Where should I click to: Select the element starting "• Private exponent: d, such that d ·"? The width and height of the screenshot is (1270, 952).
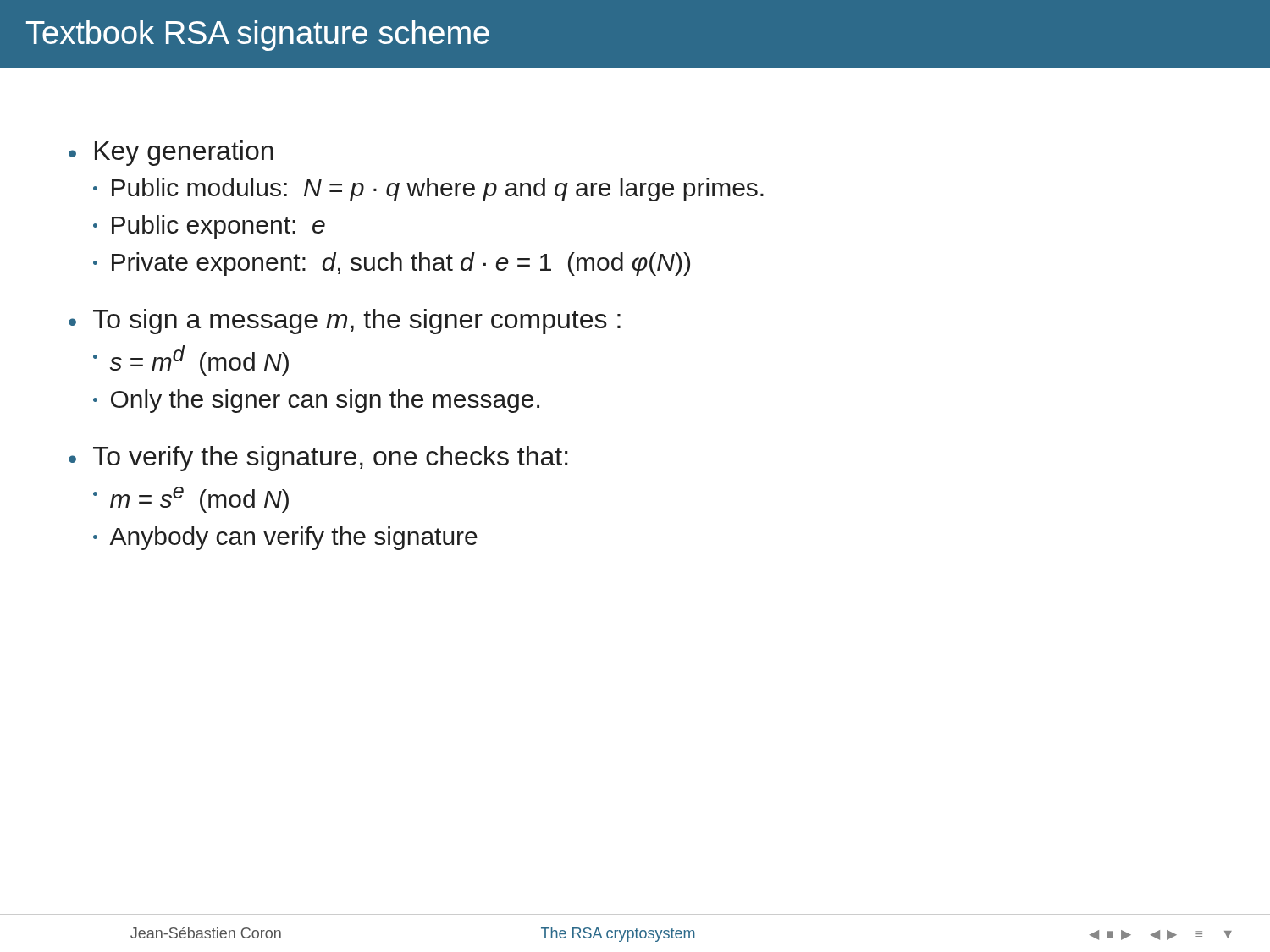click(392, 262)
